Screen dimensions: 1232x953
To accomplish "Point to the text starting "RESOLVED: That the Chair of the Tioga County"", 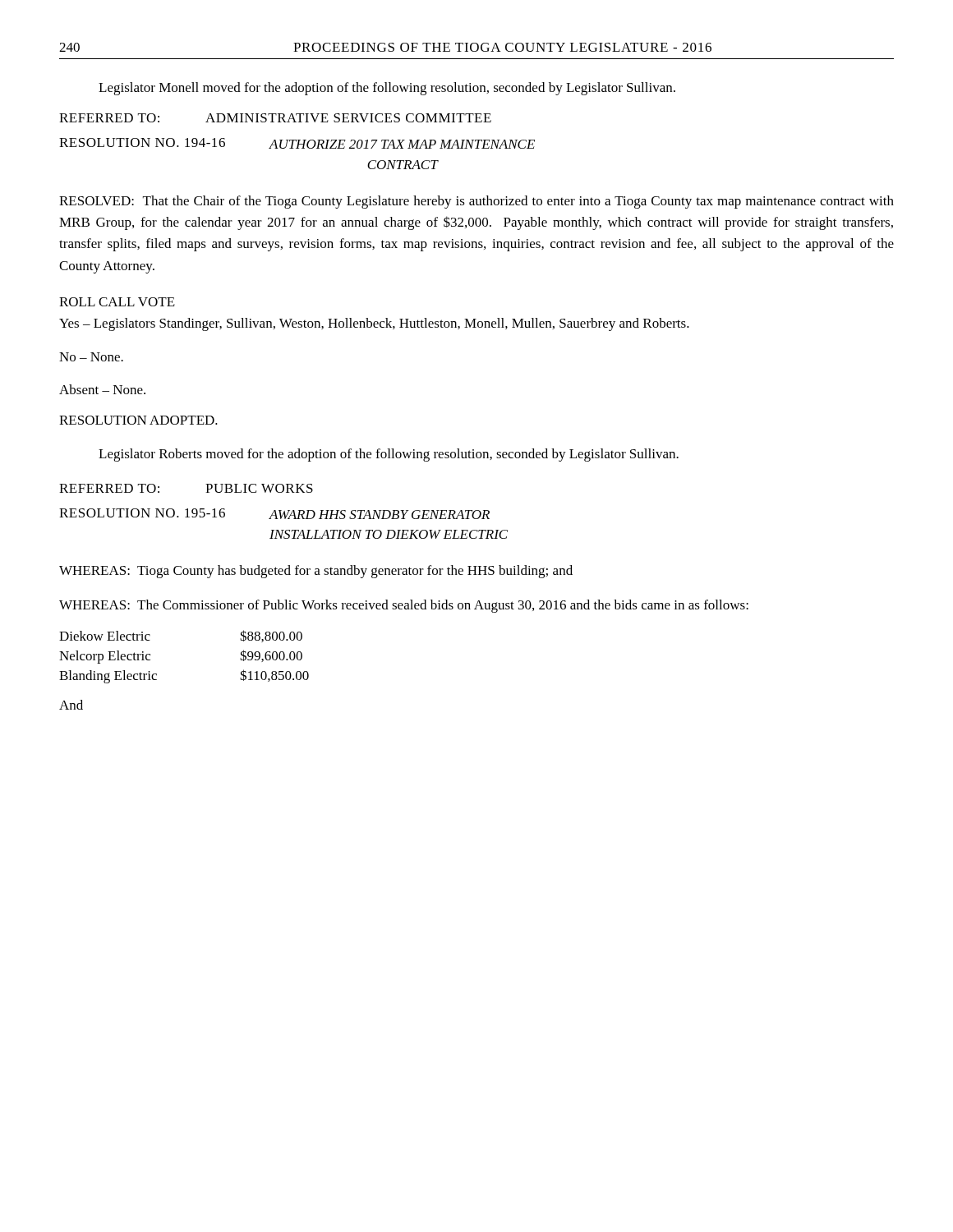I will [476, 233].
